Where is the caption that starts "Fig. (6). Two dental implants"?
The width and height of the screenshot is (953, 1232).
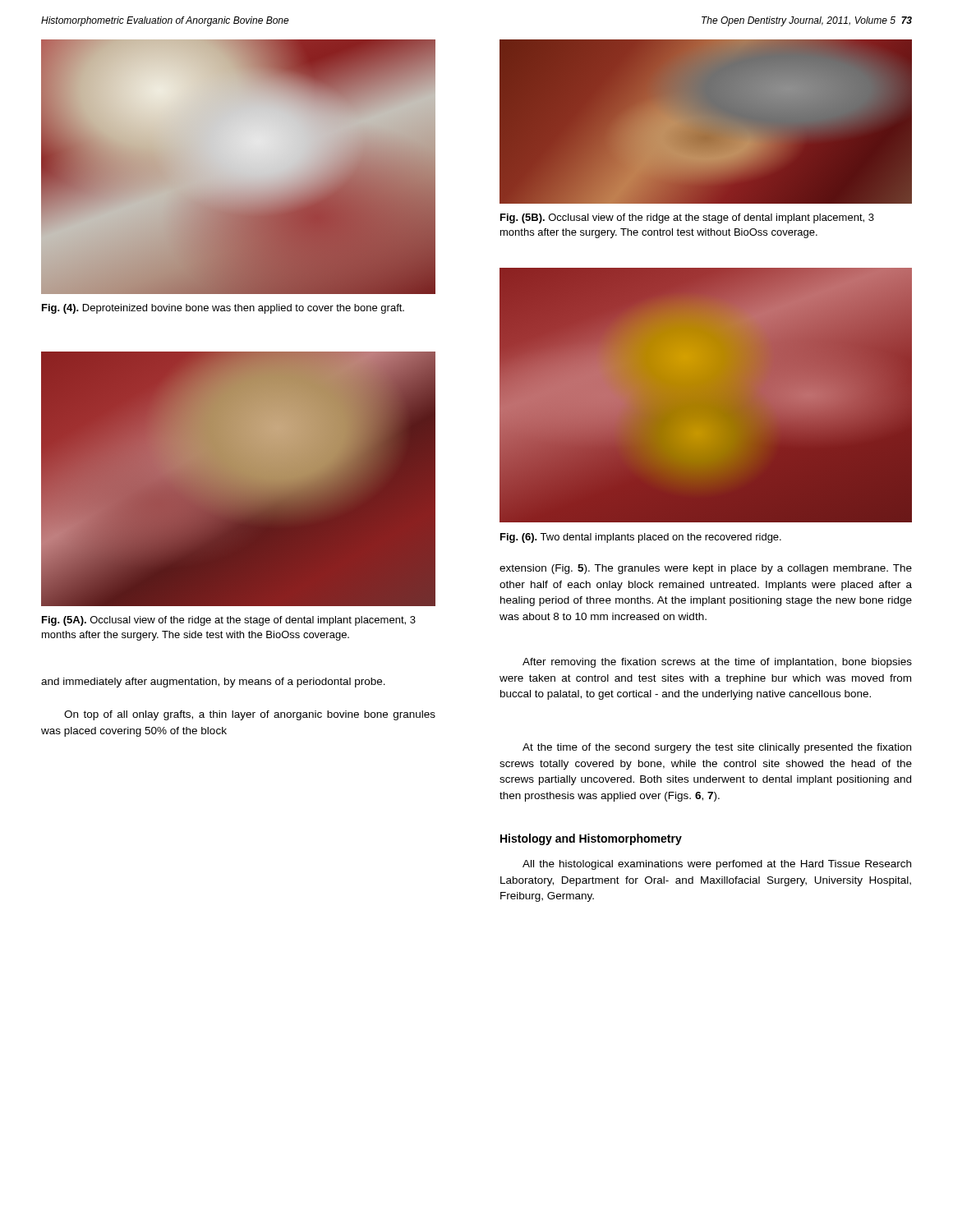point(641,537)
